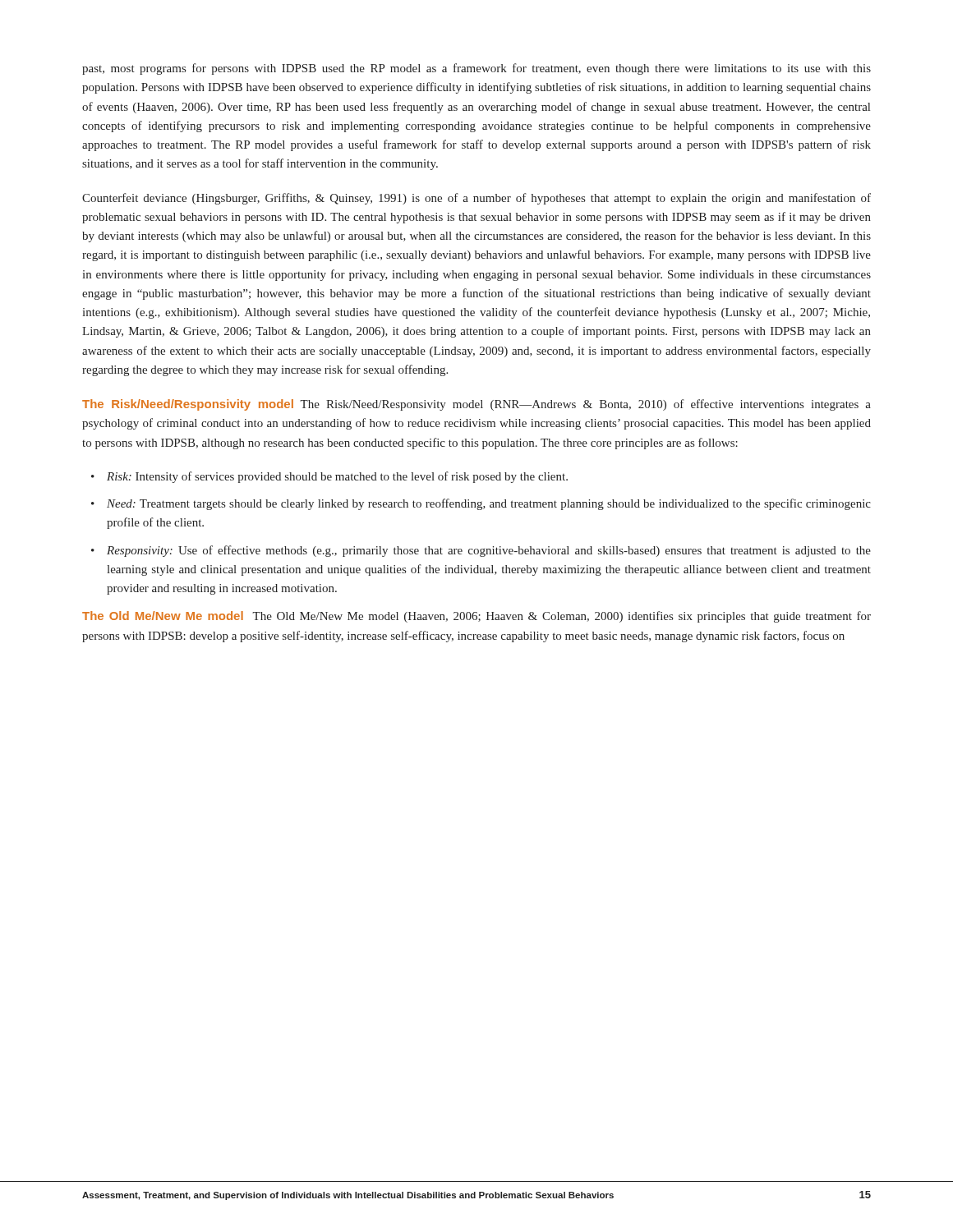Click the passage that begins "past, most programs for persons with"
The image size is (953, 1232).
click(476, 116)
